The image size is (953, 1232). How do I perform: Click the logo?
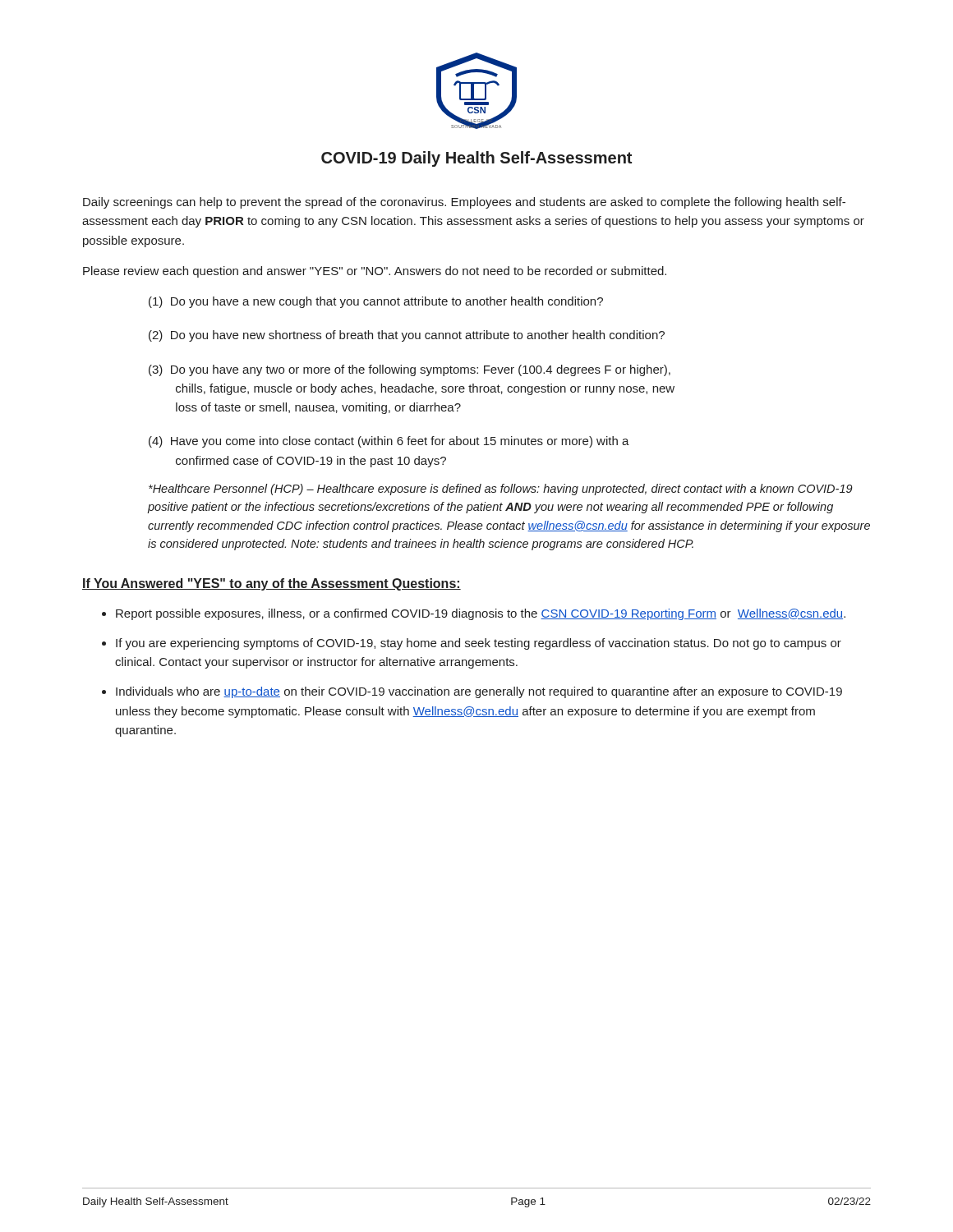(476, 92)
